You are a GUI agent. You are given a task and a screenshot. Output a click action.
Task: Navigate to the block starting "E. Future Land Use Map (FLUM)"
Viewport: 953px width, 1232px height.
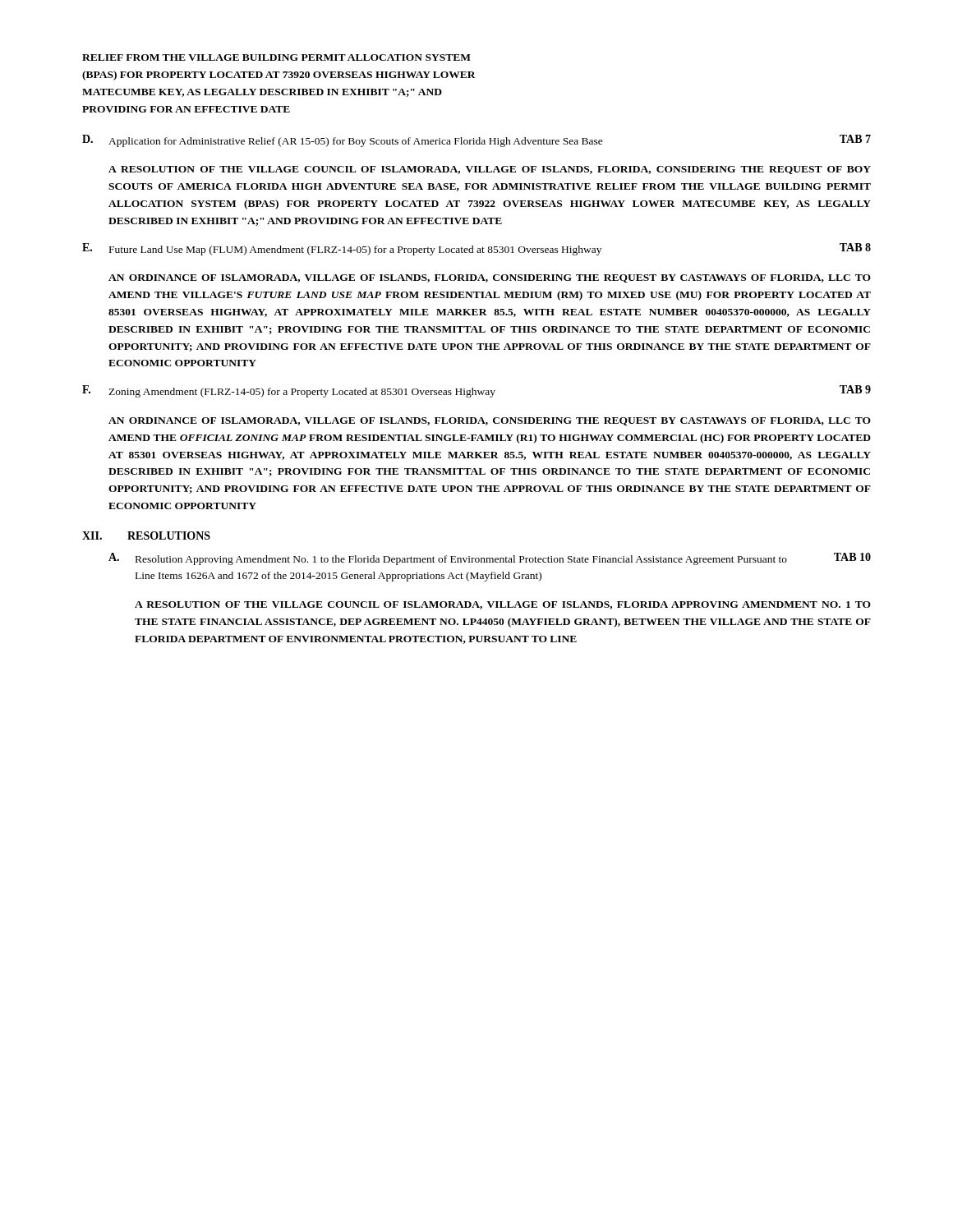tap(476, 249)
